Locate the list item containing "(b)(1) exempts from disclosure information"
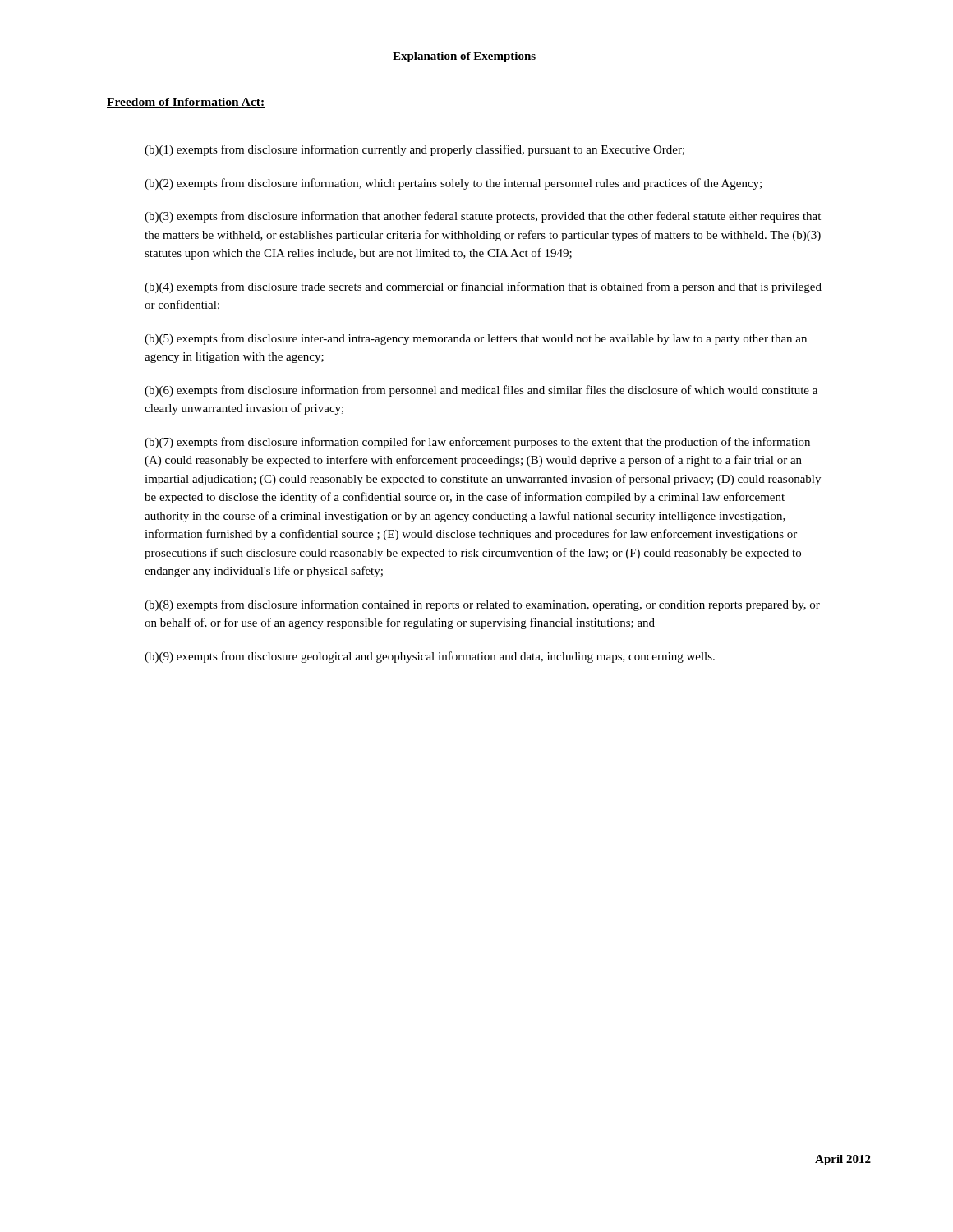 point(483,150)
